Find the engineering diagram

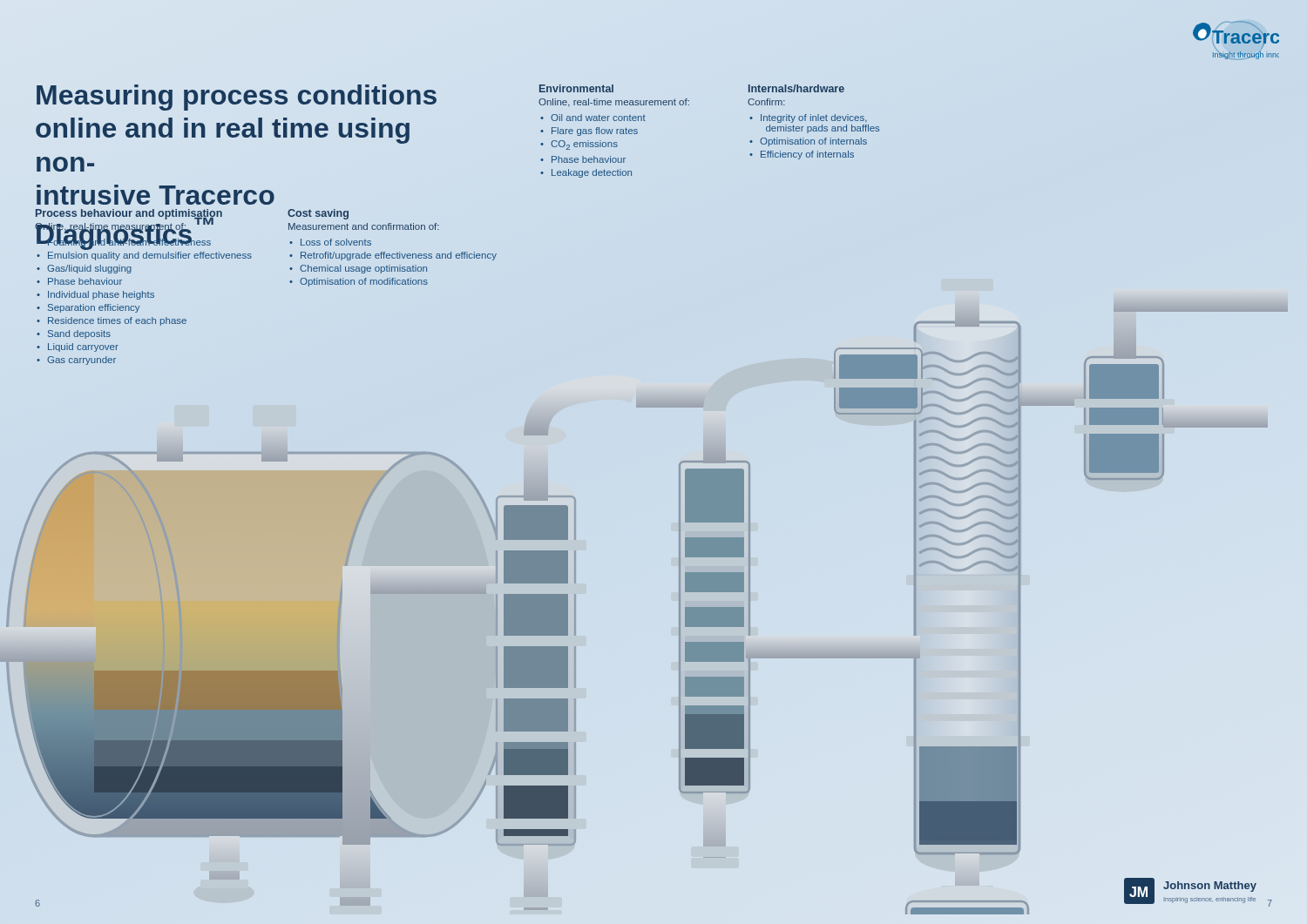pos(654,592)
